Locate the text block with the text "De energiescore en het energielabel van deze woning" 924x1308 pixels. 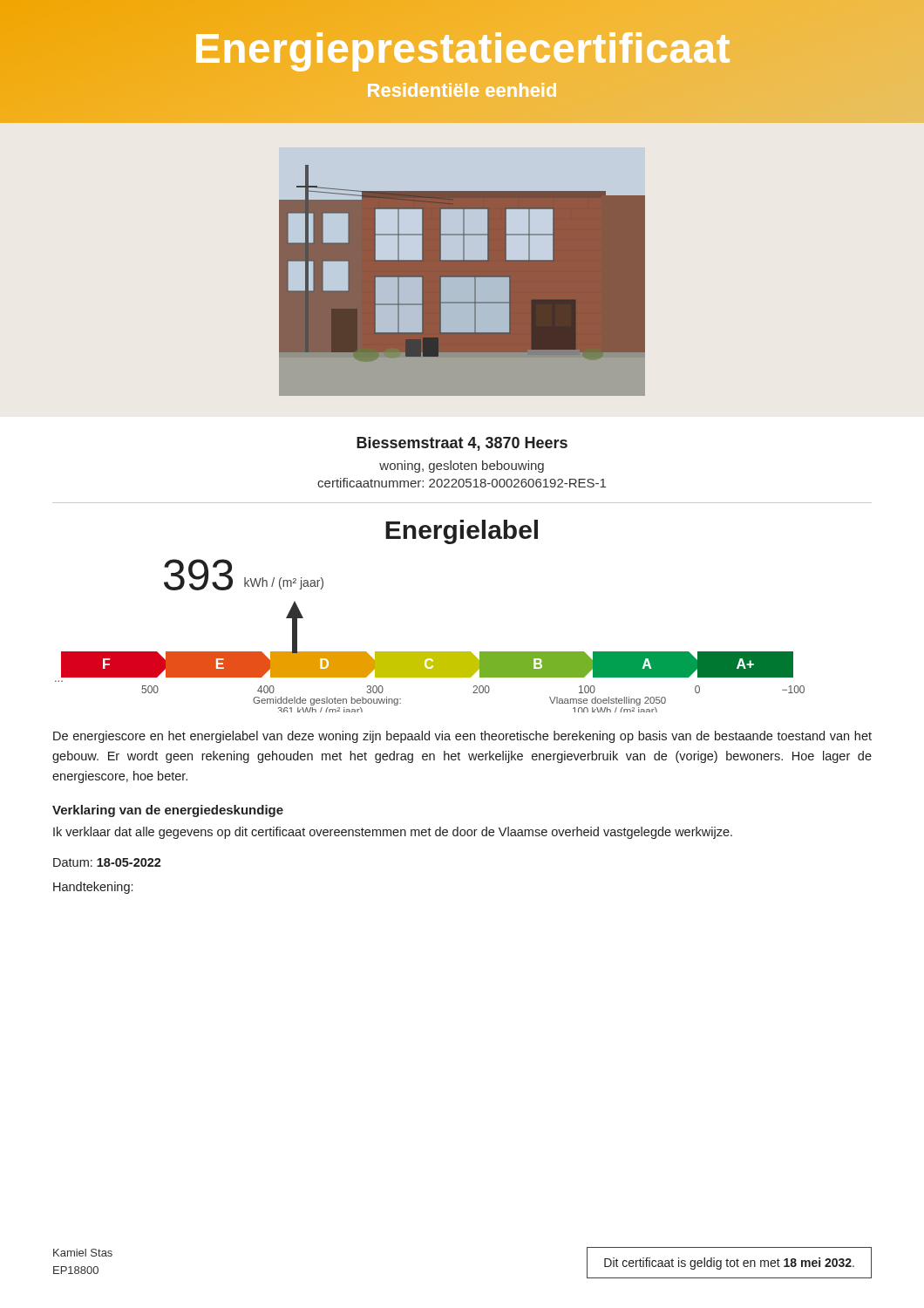coord(462,756)
